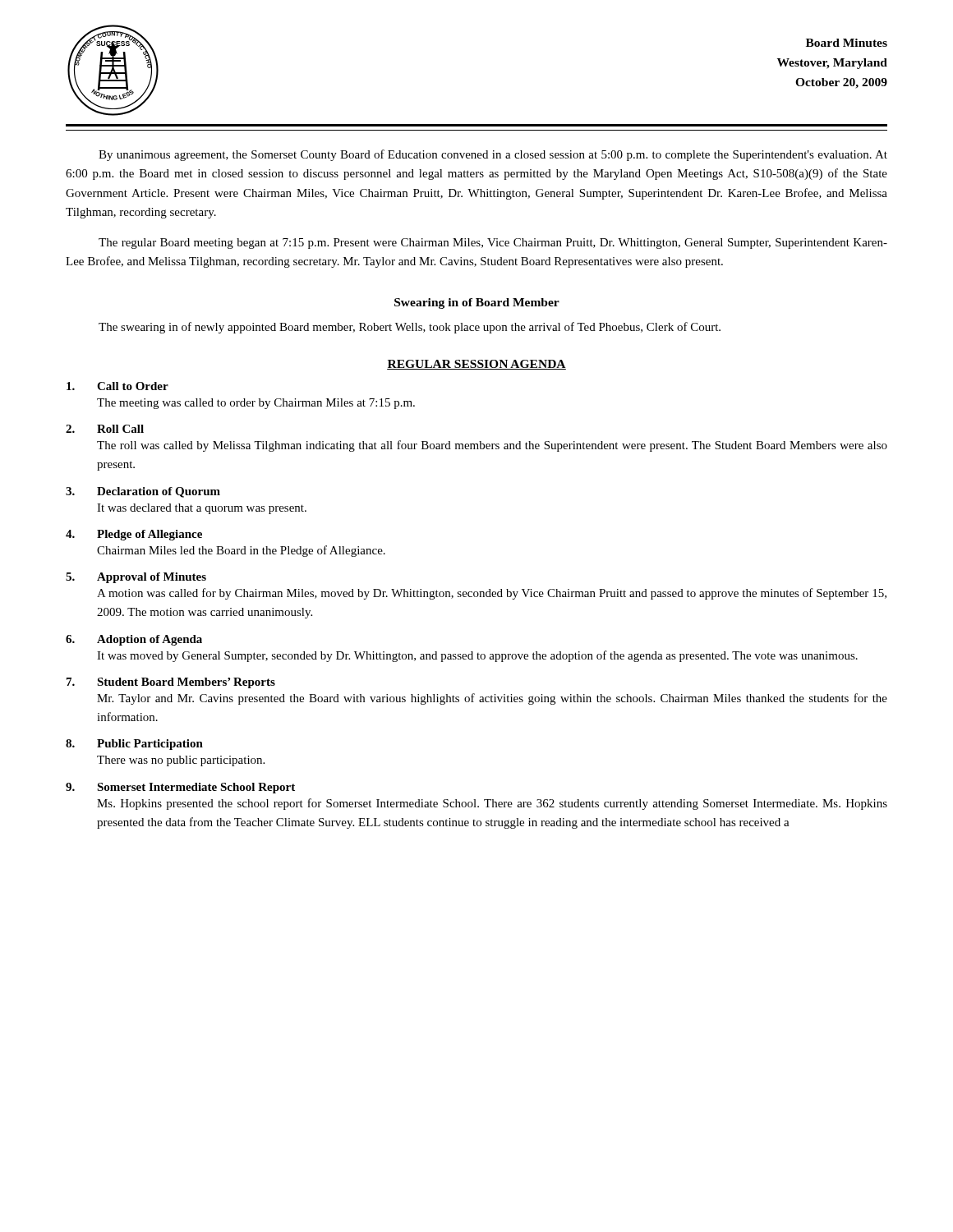
Task: Locate the passage starting "REGULAR SESSION AGENDA"
Action: pyautogui.click(x=476, y=363)
